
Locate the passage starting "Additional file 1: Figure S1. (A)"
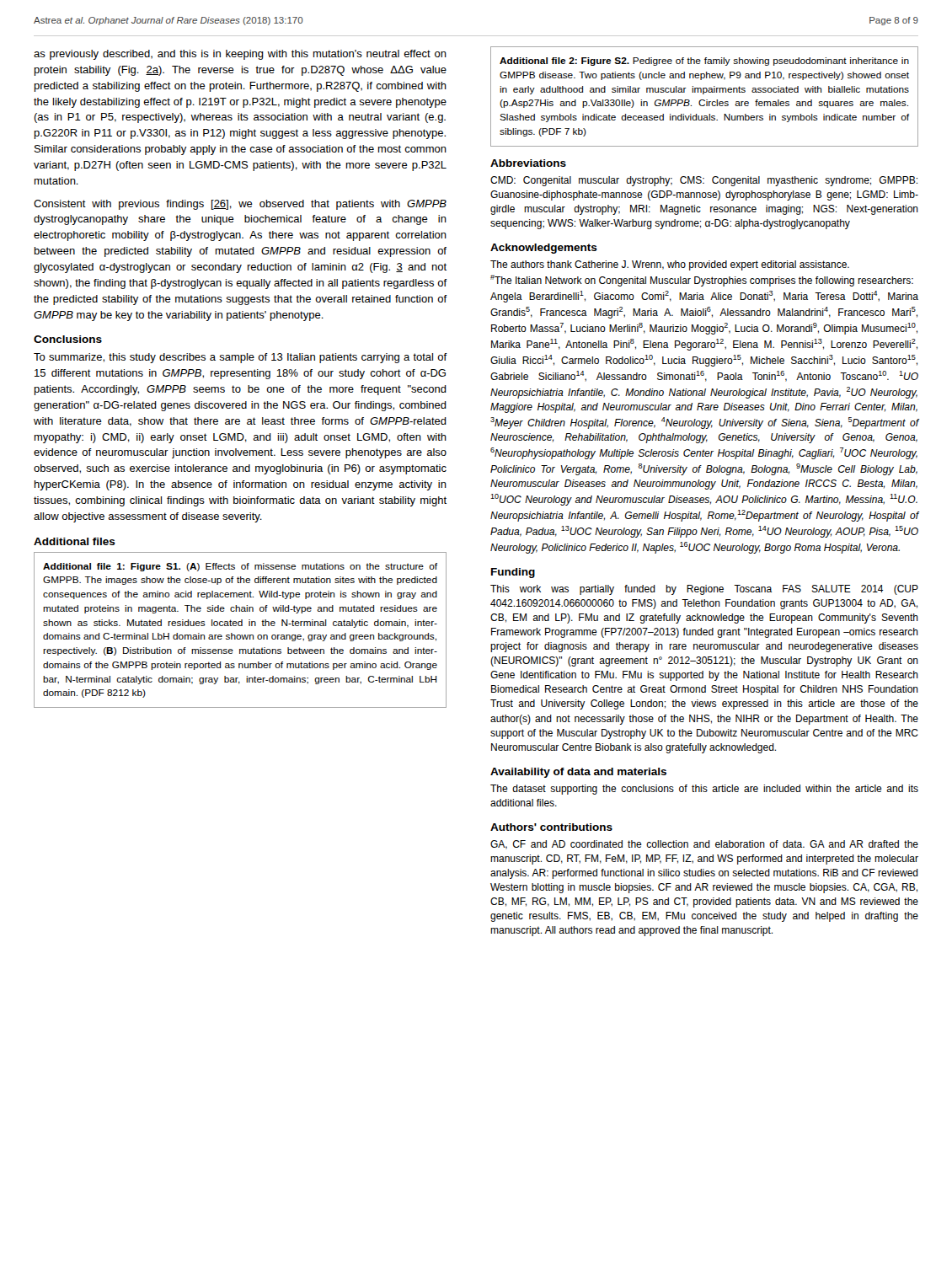point(240,630)
